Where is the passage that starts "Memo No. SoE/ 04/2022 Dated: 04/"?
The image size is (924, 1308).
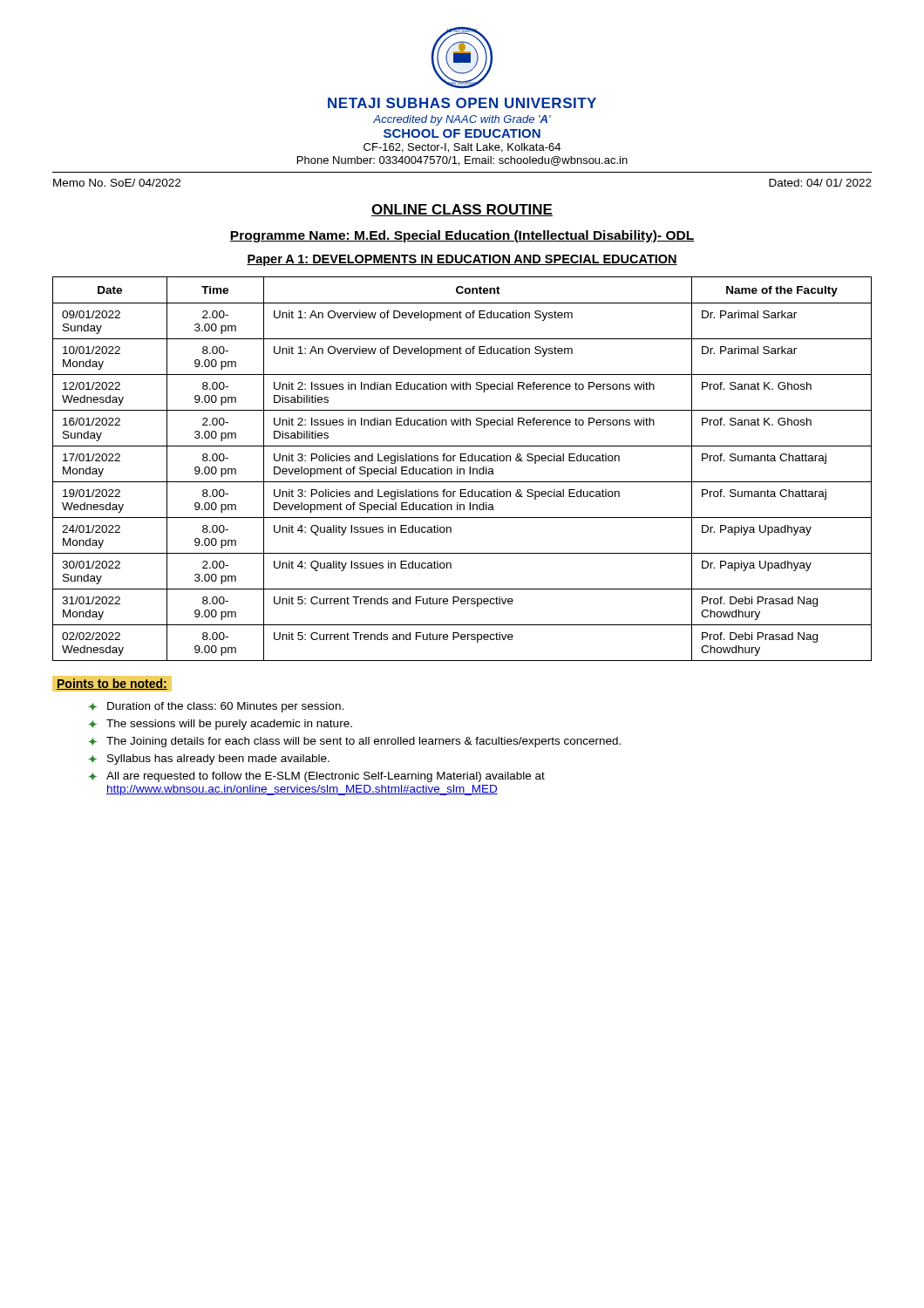(462, 183)
